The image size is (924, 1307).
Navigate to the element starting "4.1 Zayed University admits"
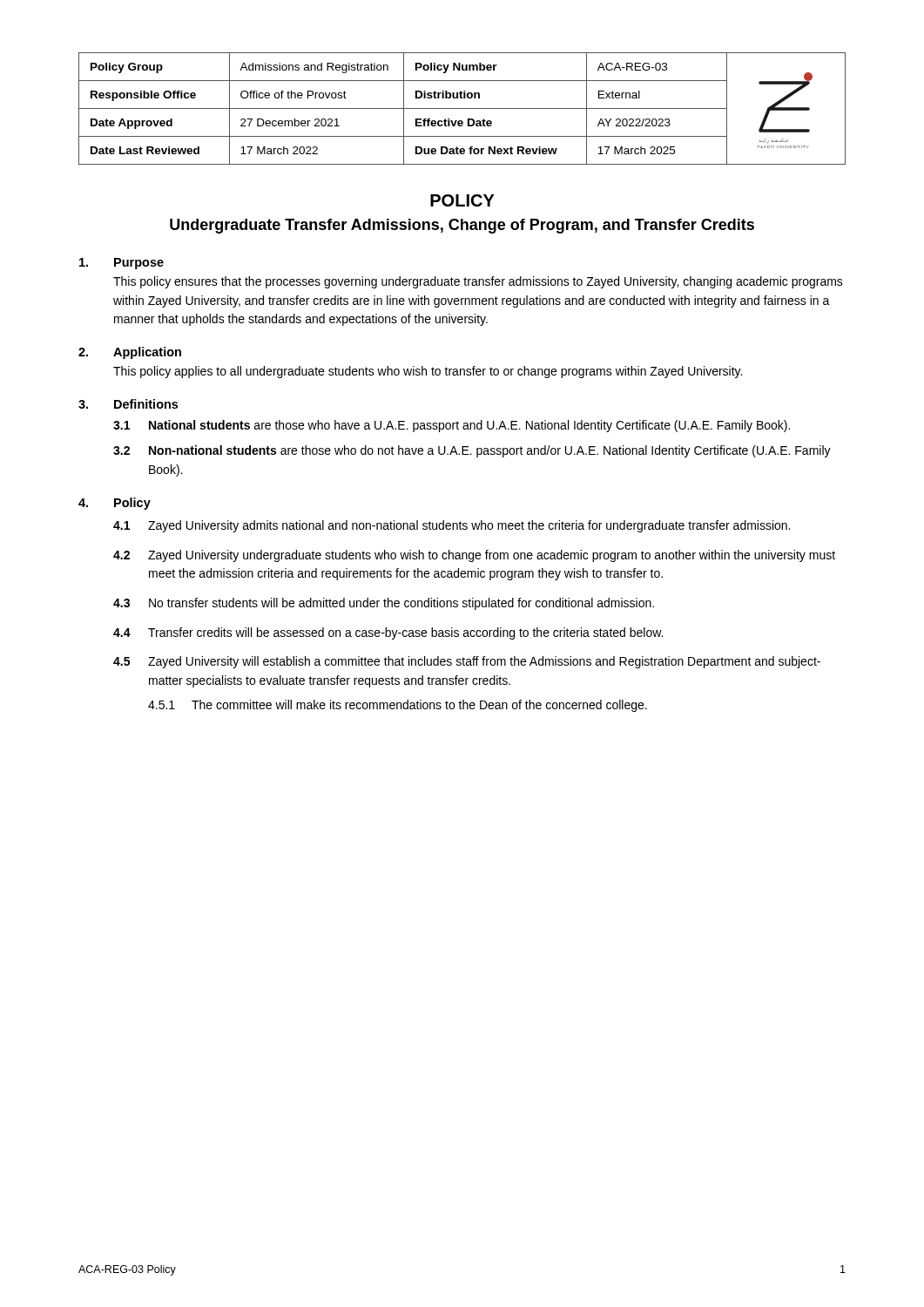[452, 526]
